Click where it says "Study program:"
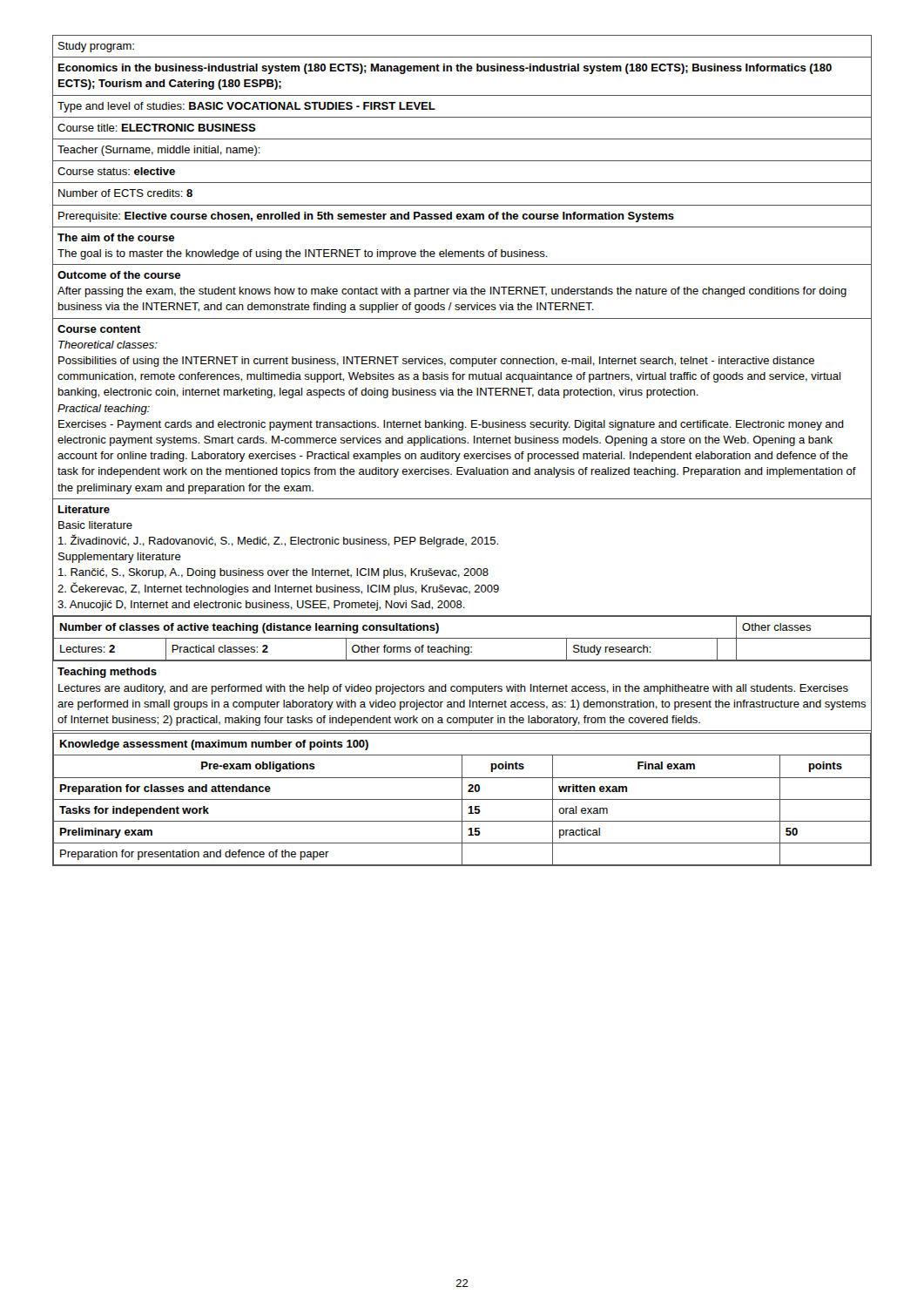 96,46
